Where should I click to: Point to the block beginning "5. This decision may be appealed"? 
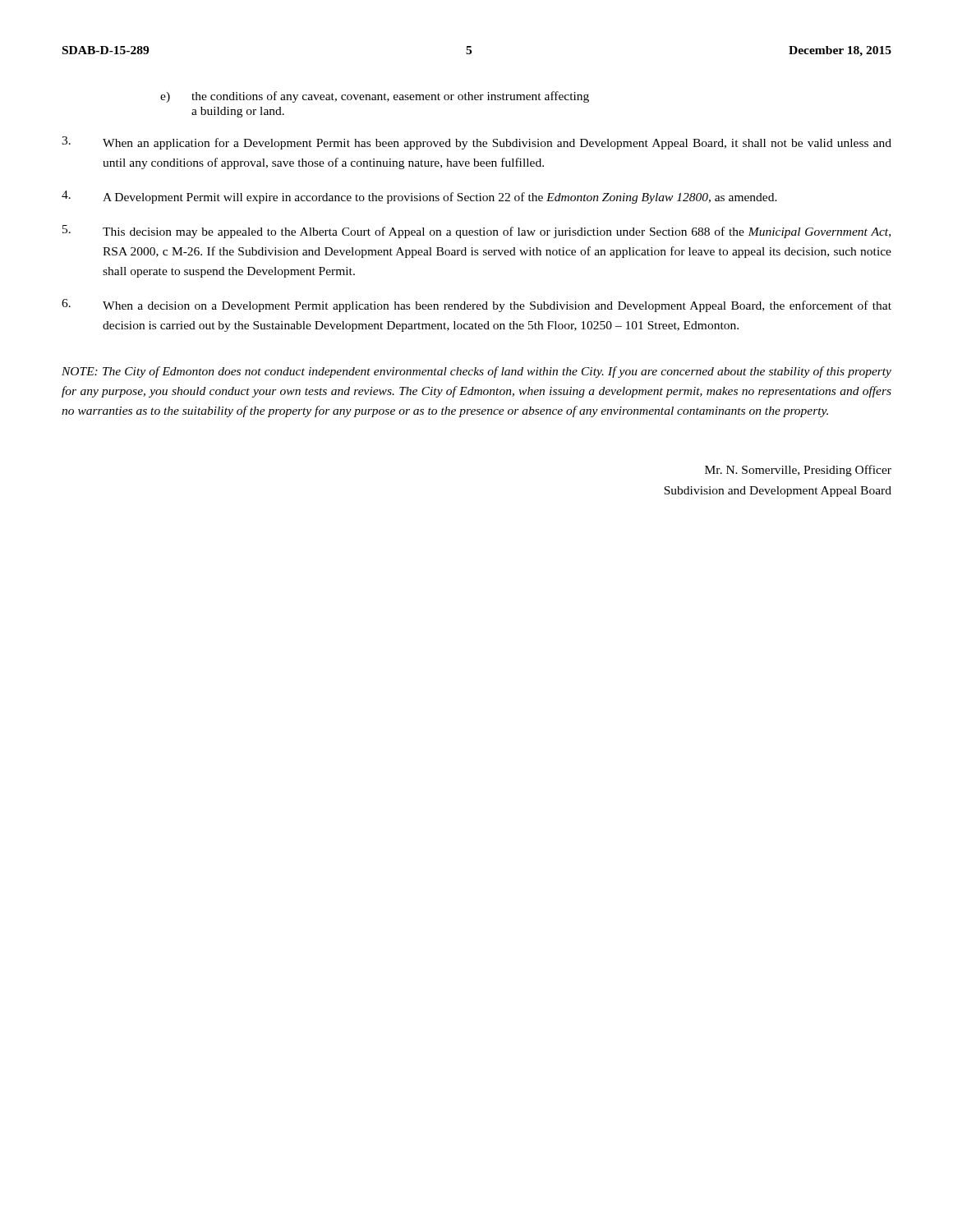tap(476, 251)
